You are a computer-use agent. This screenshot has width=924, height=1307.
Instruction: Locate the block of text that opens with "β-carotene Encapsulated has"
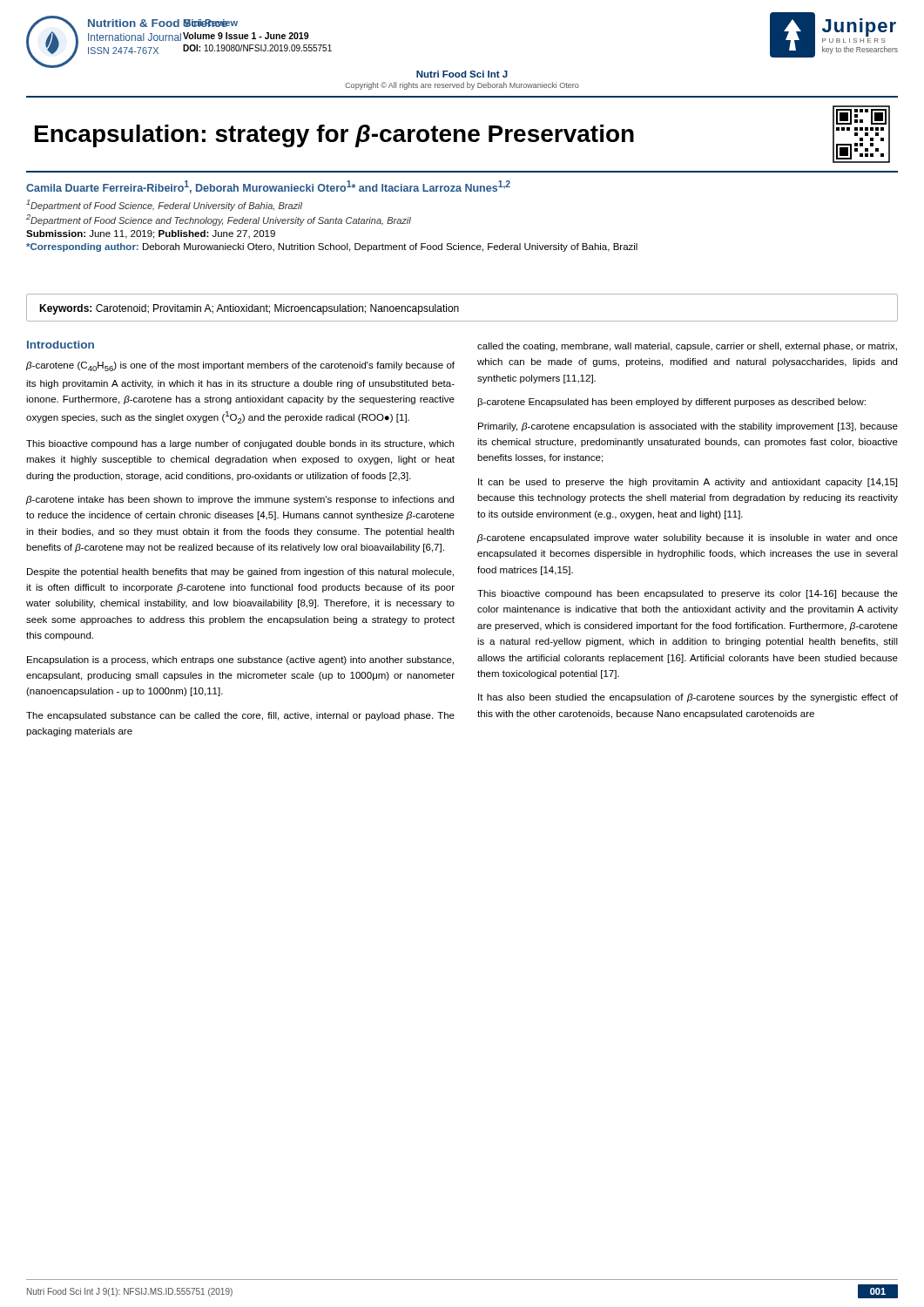[x=672, y=402]
